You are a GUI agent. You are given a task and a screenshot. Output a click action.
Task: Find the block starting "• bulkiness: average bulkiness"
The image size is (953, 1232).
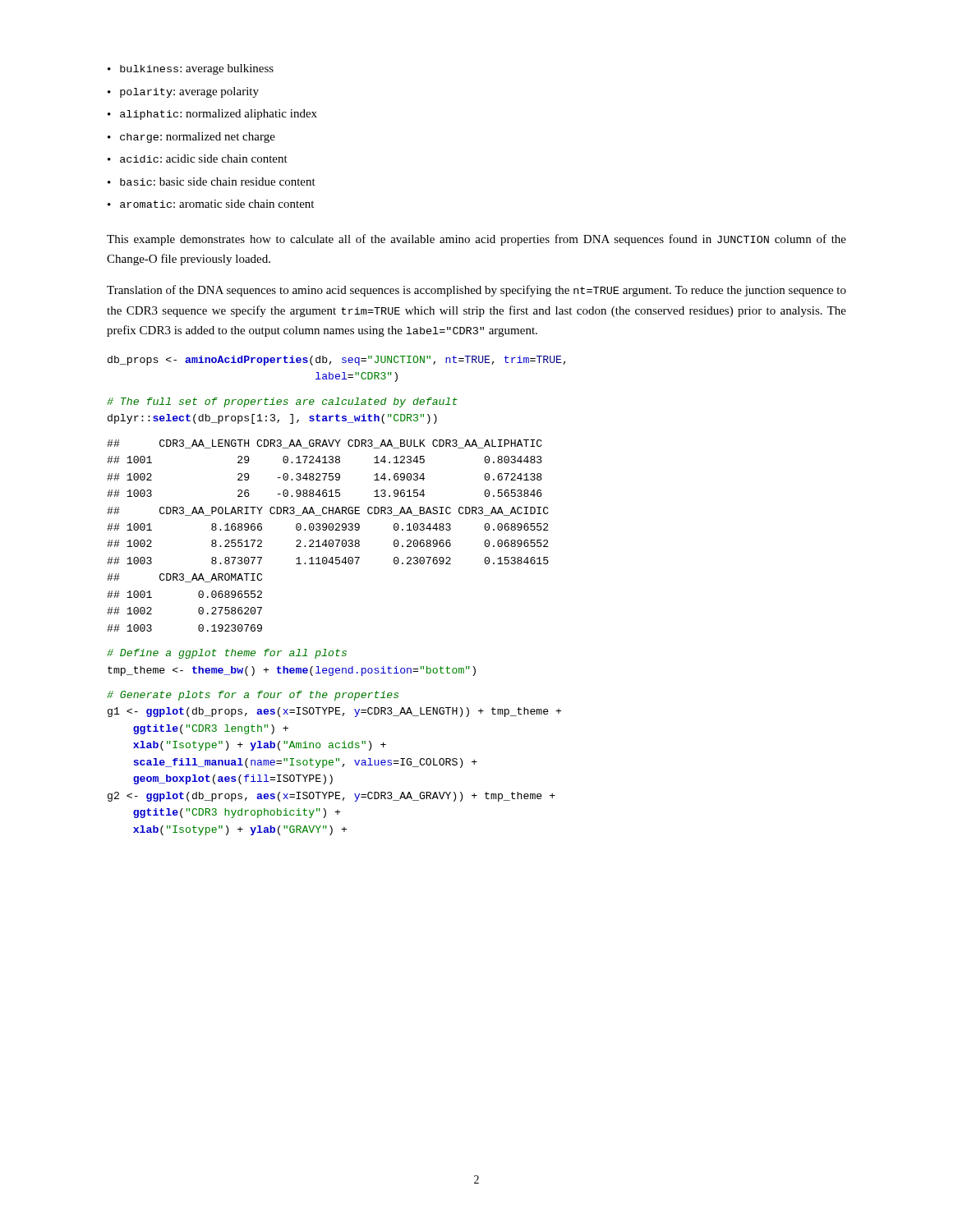190,69
